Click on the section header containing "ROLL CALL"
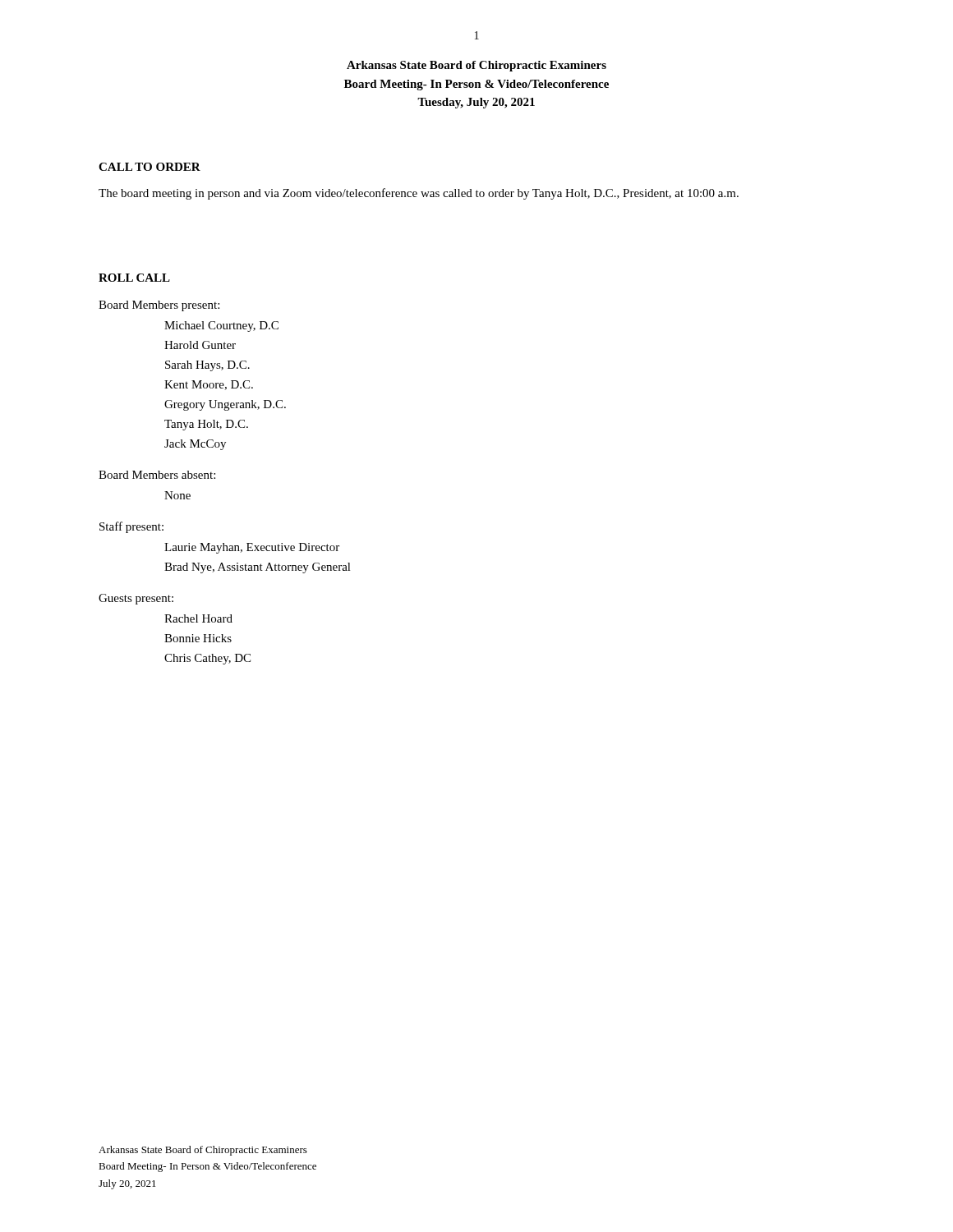Screen dimensions: 1232x953 [134, 278]
